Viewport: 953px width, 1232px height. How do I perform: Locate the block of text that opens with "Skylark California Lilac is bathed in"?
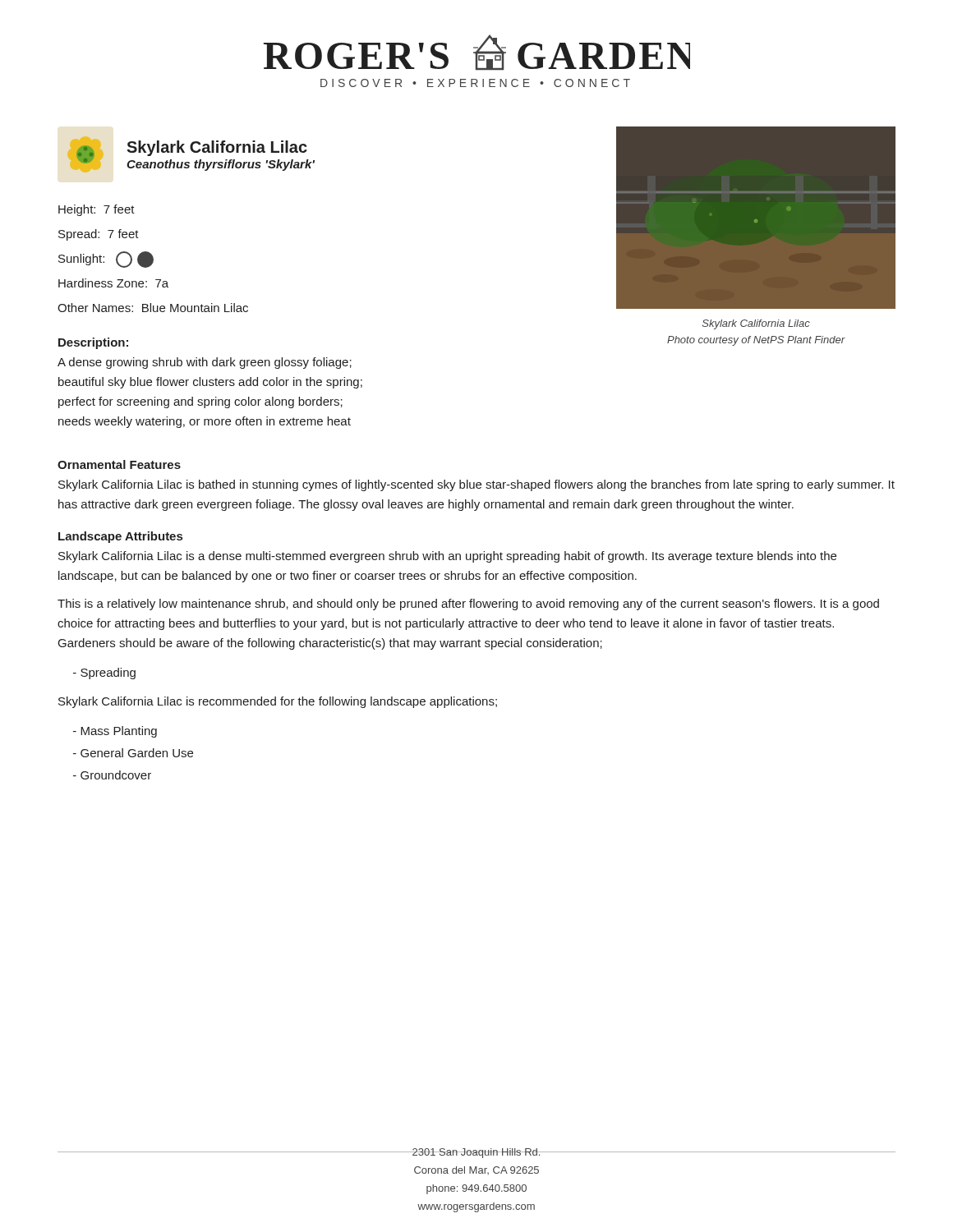coord(476,494)
